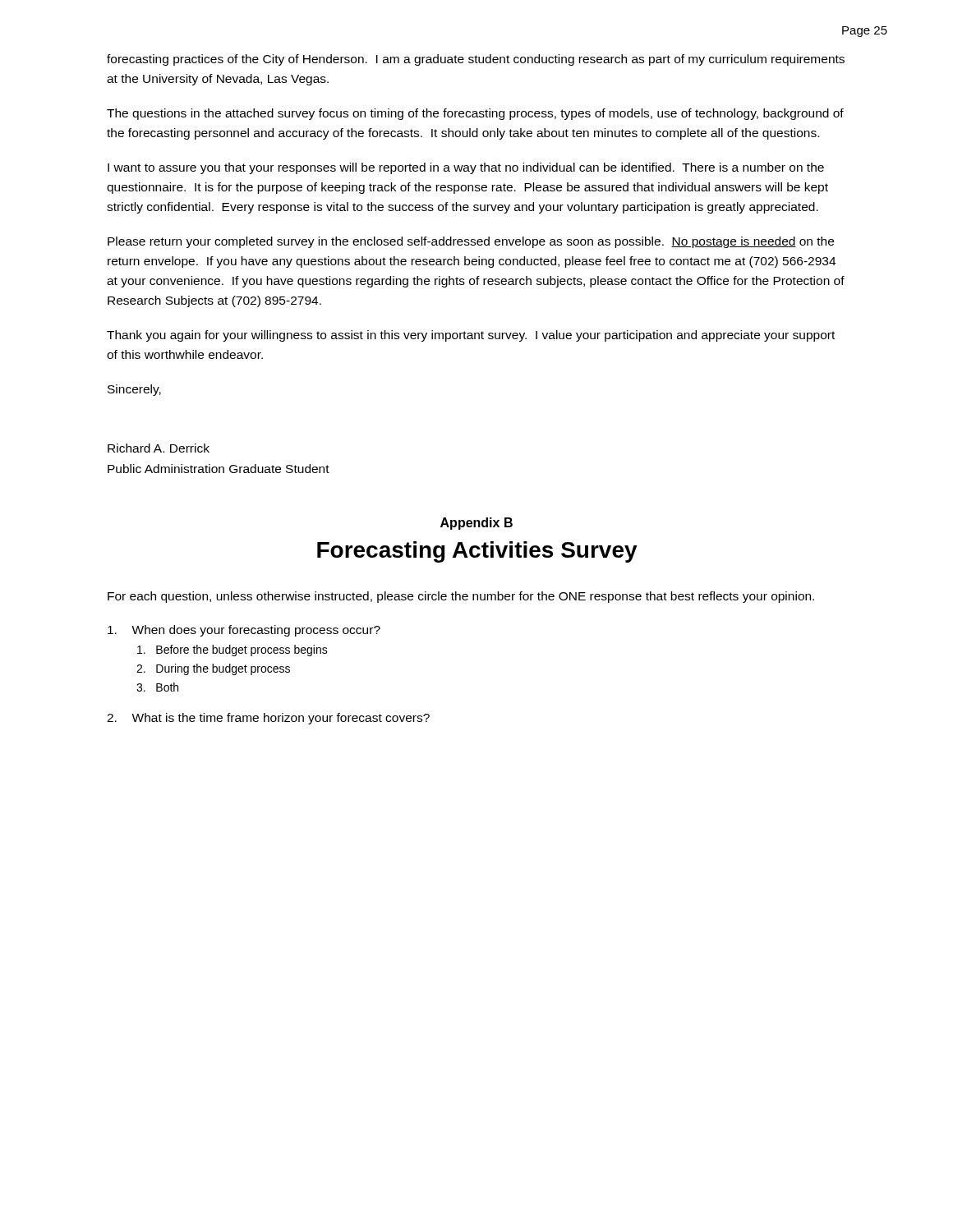Image resolution: width=953 pixels, height=1232 pixels.
Task: Navigate to the text block starting "For each question,"
Action: 461,596
